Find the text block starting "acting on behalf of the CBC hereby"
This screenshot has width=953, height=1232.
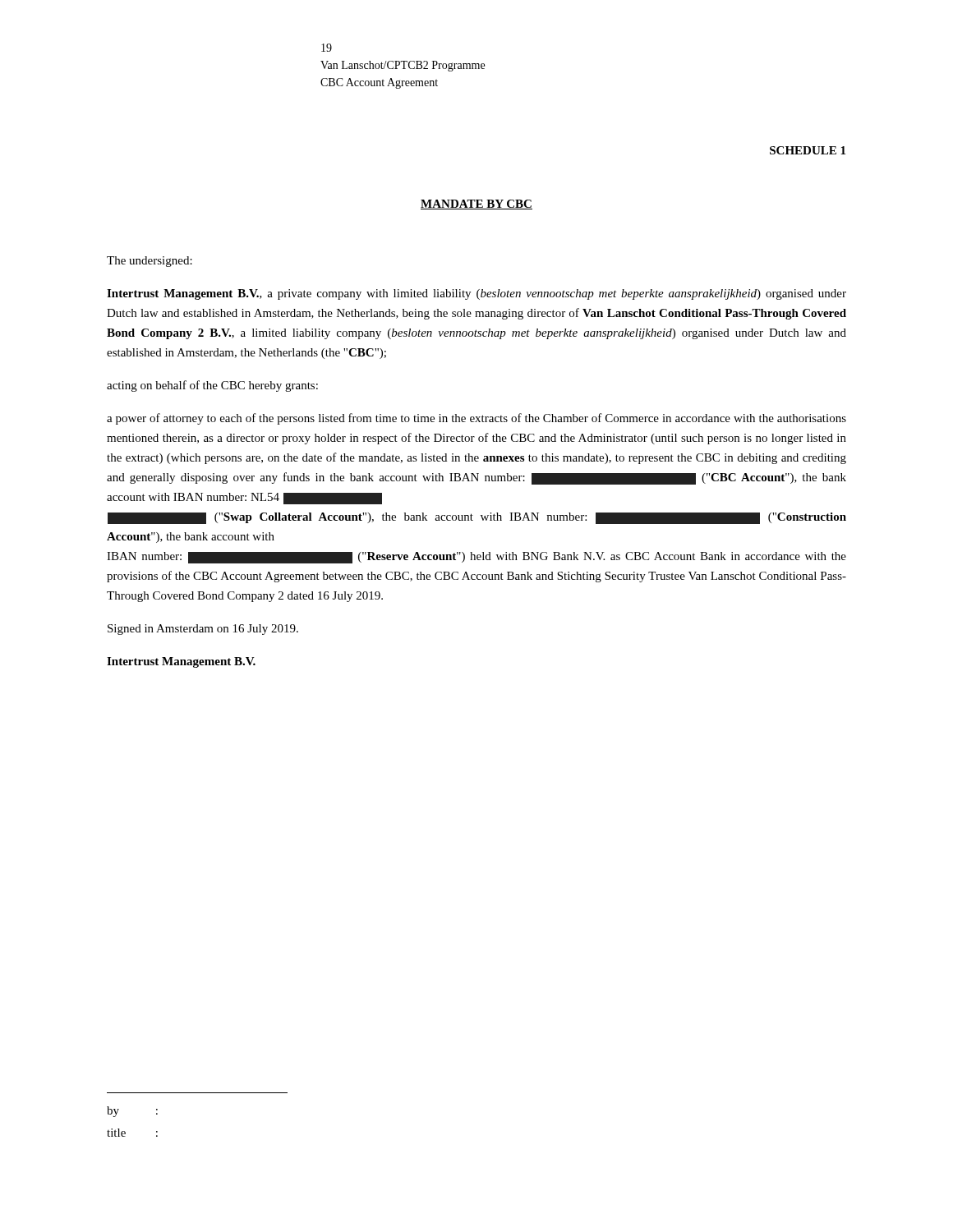pos(213,385)
